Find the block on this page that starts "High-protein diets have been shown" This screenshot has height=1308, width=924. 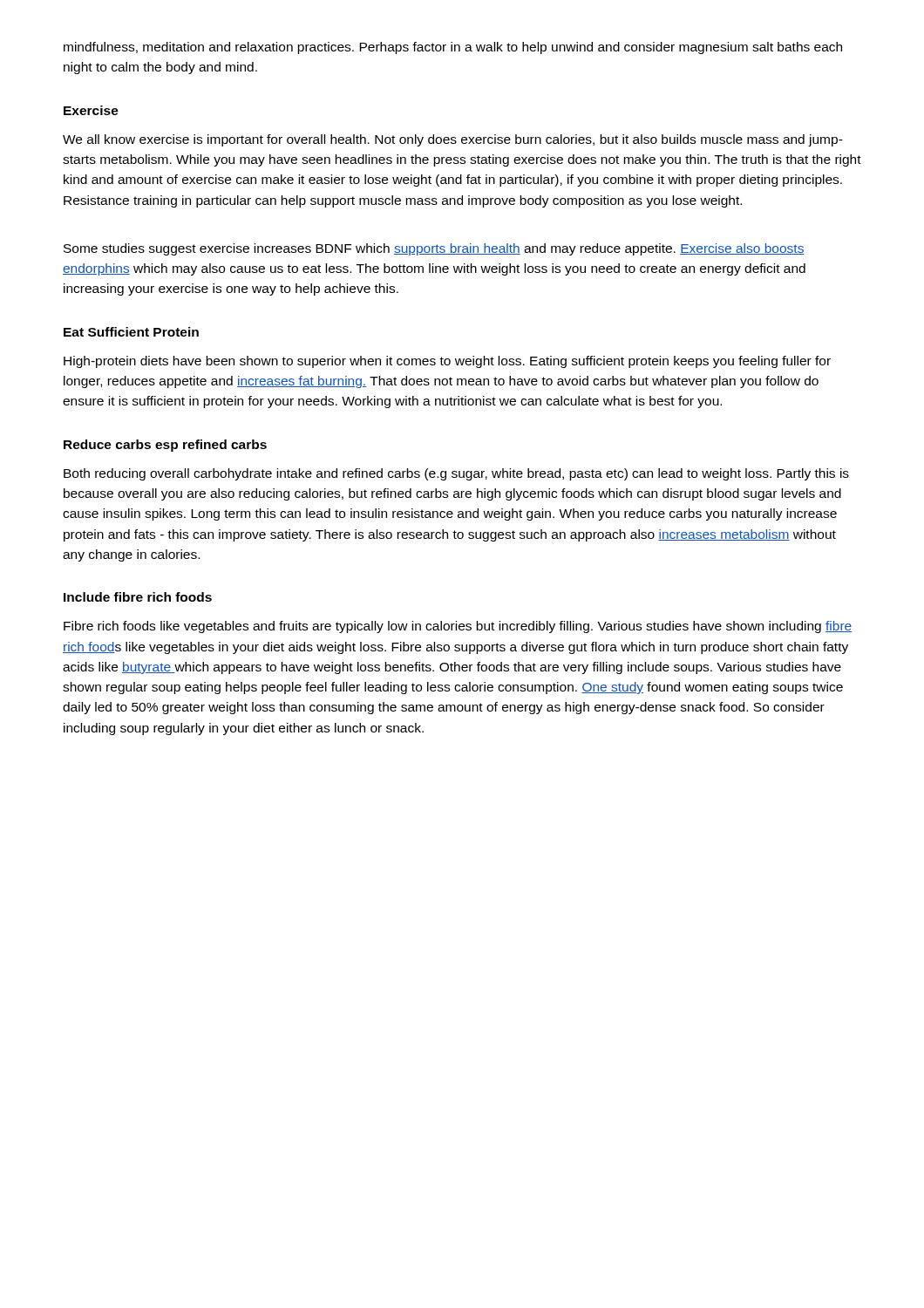pos(447,381)
